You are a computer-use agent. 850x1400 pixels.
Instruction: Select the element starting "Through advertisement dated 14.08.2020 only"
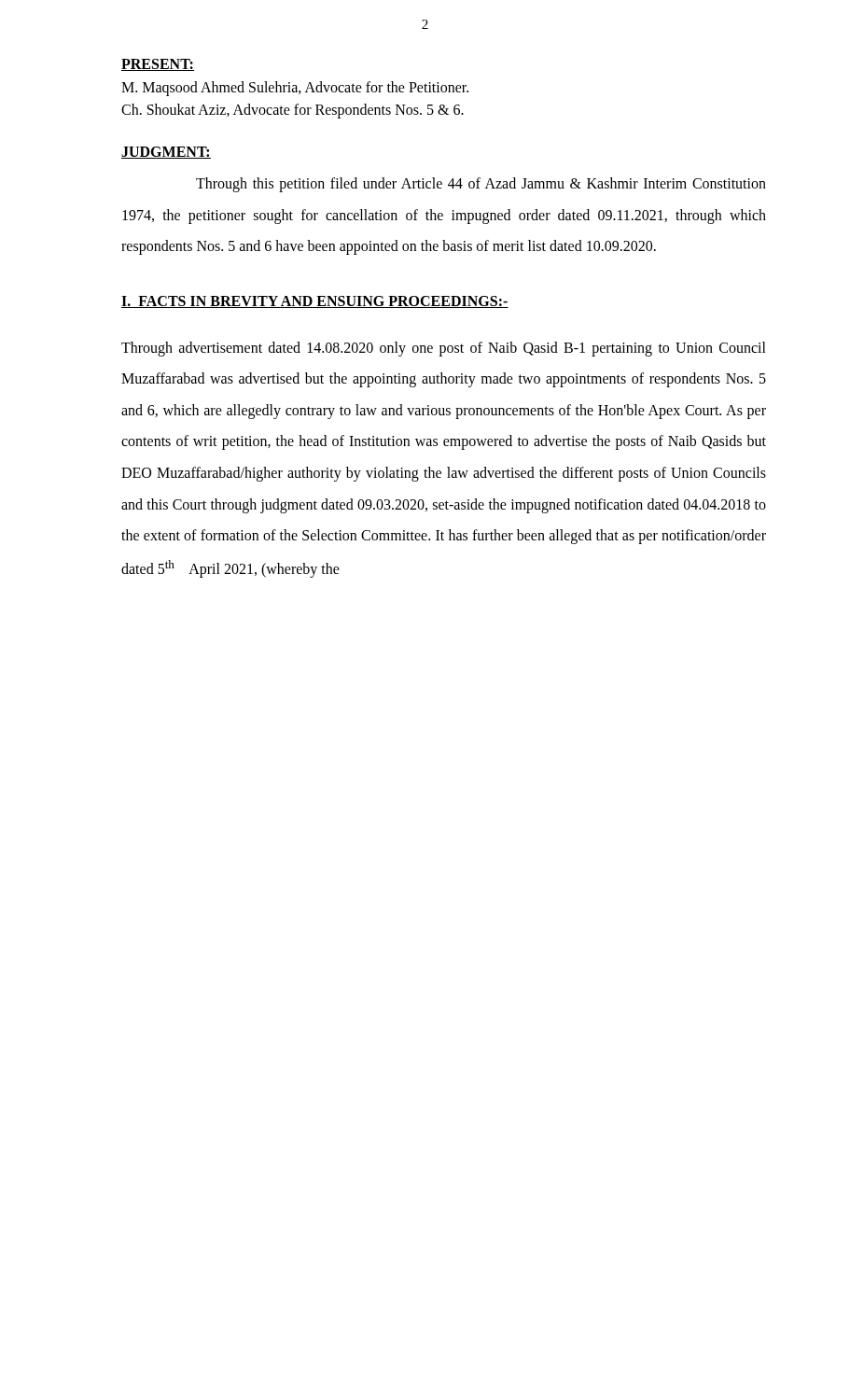click(x=444, y=458)
